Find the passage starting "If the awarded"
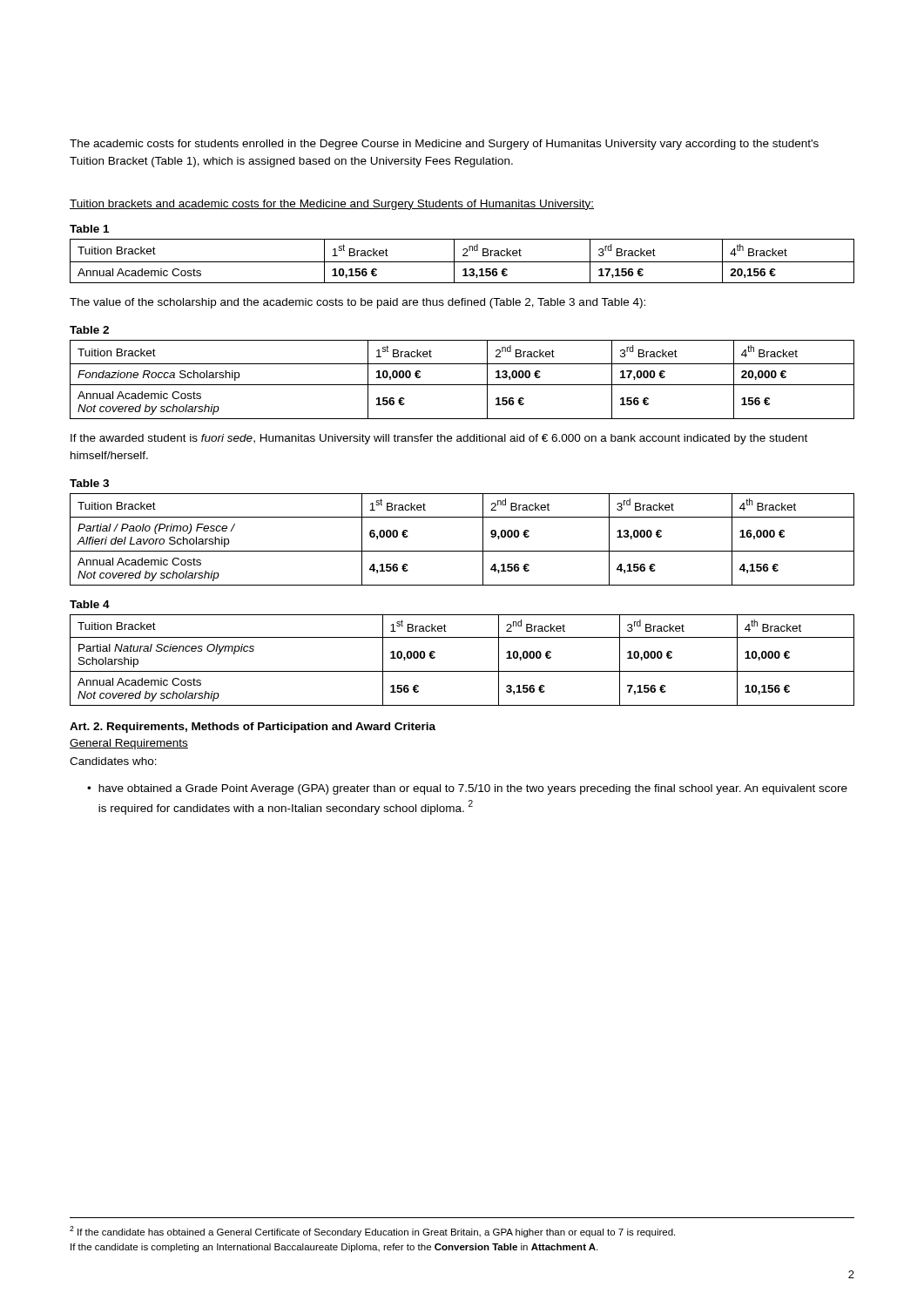The height and width of the screenshot is (1307, 924). point(439,446)
